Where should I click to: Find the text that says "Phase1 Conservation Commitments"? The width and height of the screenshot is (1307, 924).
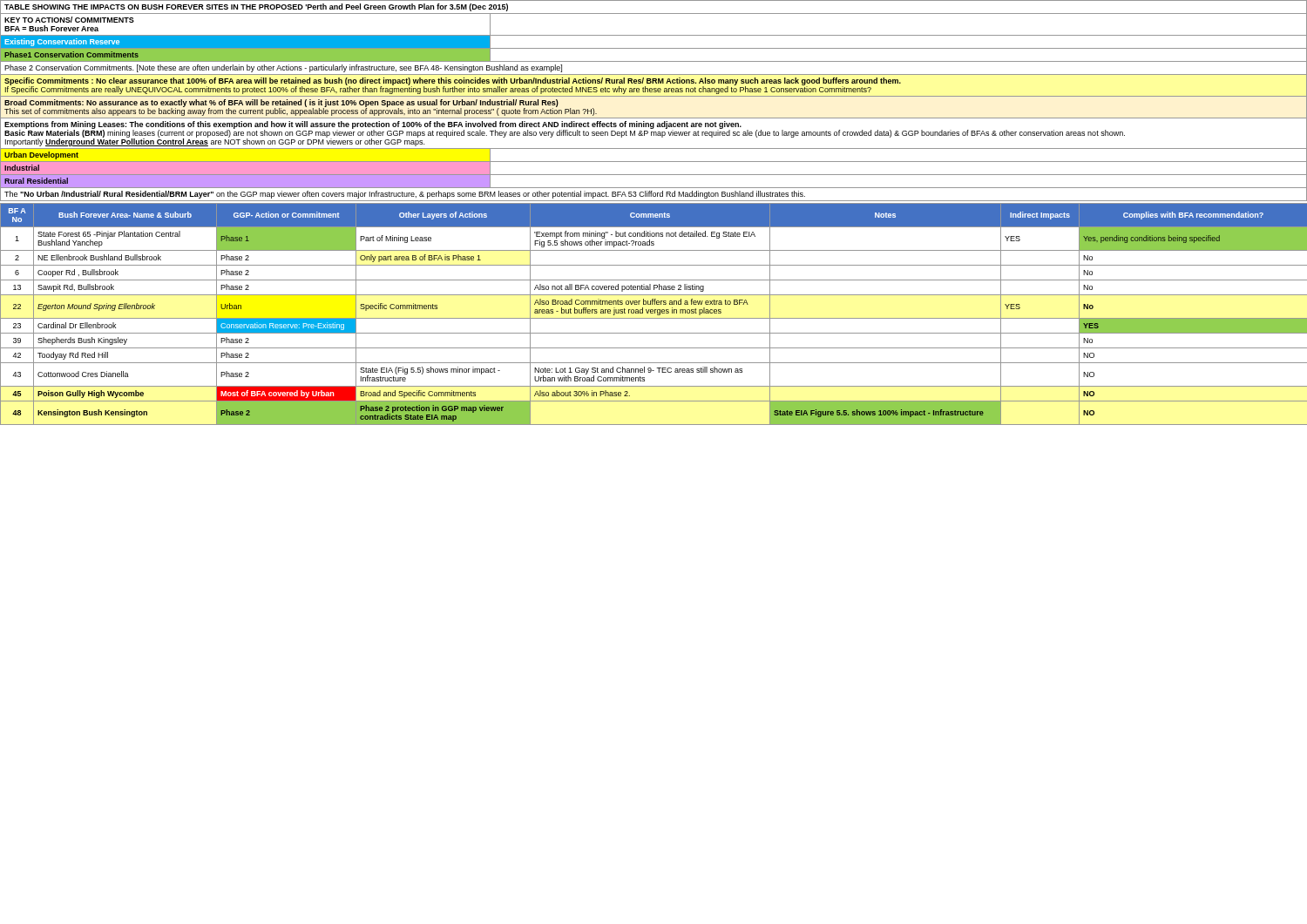click(x=71, y=55)
